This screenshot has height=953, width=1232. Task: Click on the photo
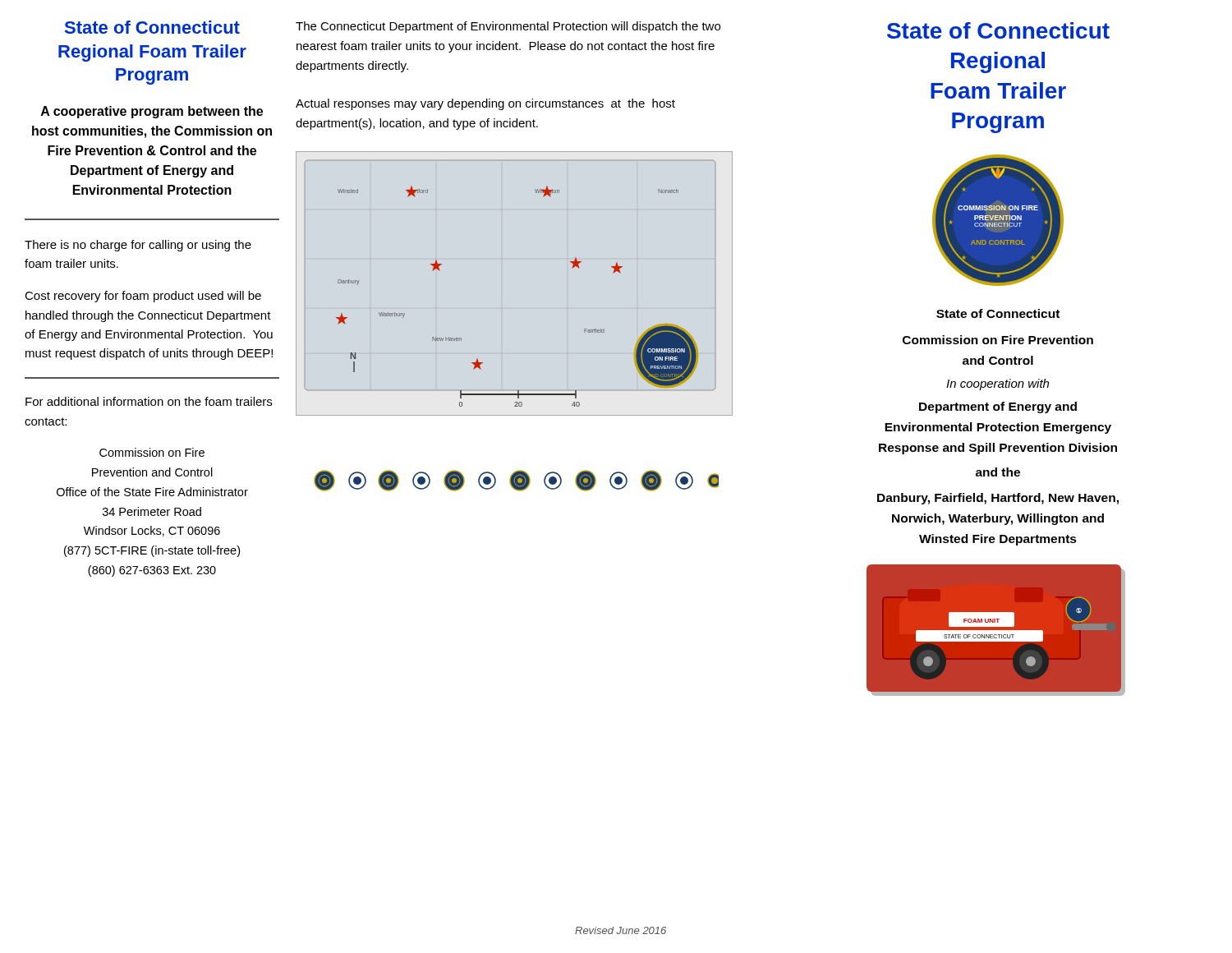click(x=998, y=632)
